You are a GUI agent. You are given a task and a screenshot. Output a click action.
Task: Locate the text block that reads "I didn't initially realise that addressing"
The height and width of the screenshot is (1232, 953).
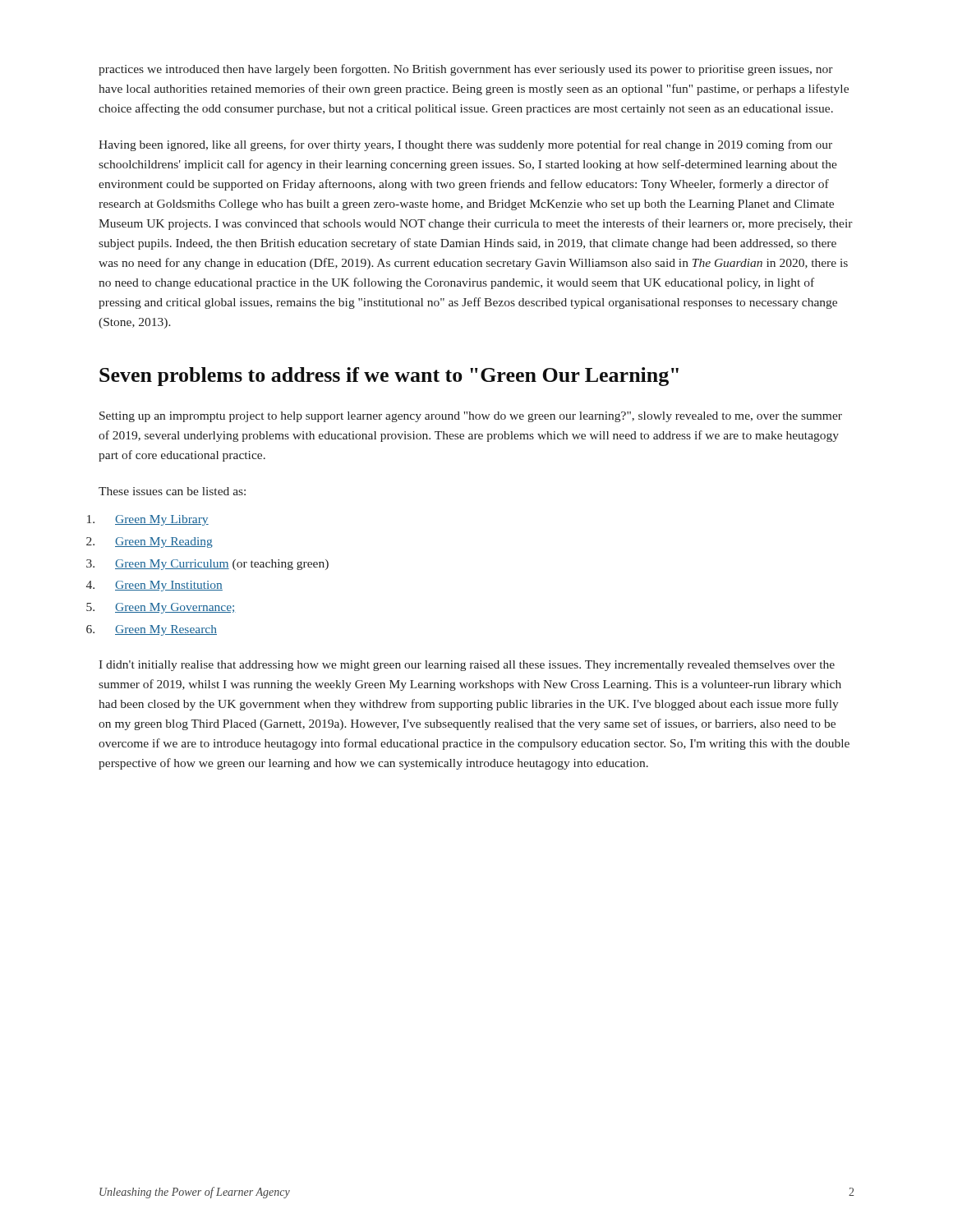click(x=474, y=713)
